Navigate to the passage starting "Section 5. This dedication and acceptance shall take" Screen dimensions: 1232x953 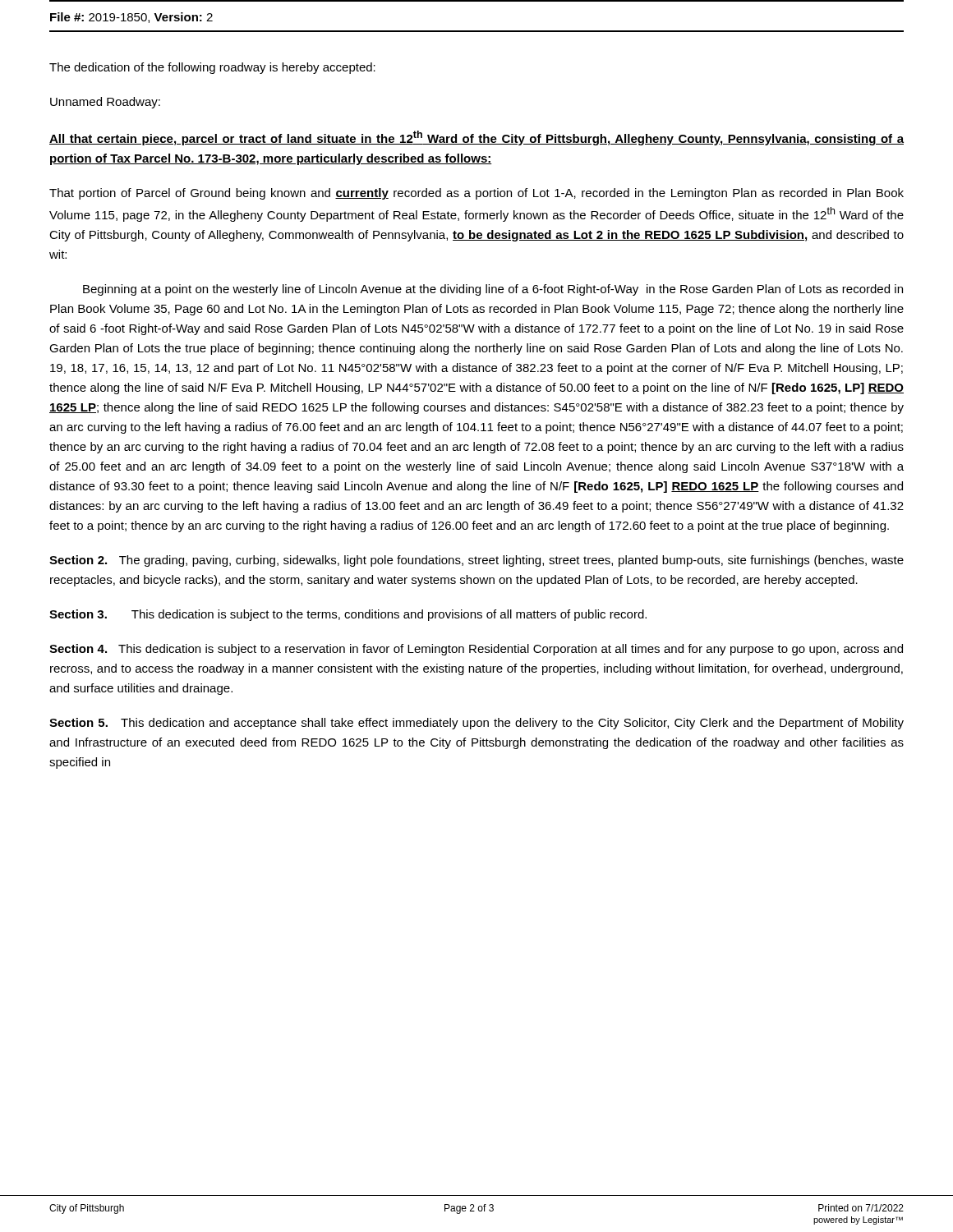(x=476, y=743)
